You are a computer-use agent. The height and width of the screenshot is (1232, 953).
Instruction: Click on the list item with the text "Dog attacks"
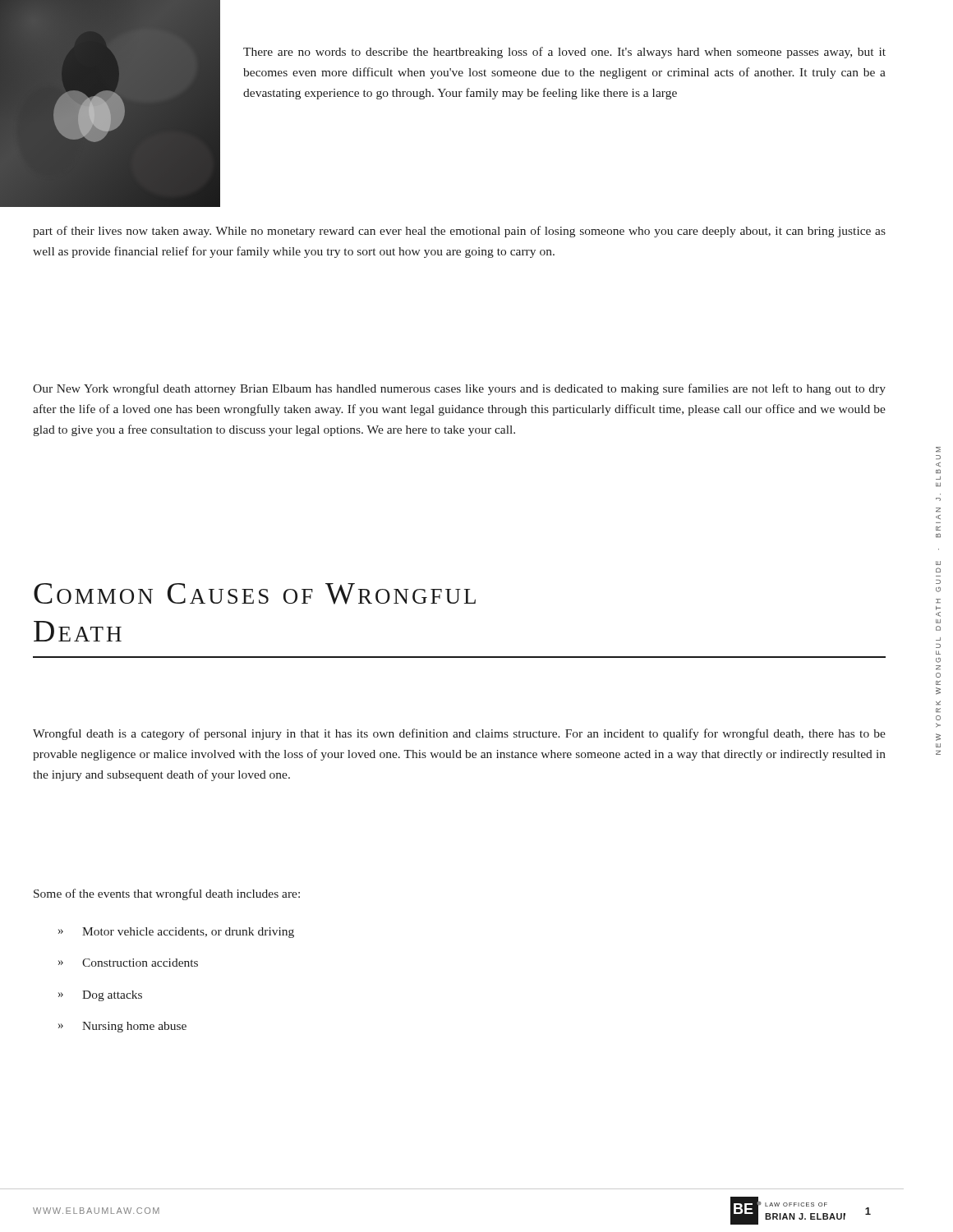click(x=112, y=994)
